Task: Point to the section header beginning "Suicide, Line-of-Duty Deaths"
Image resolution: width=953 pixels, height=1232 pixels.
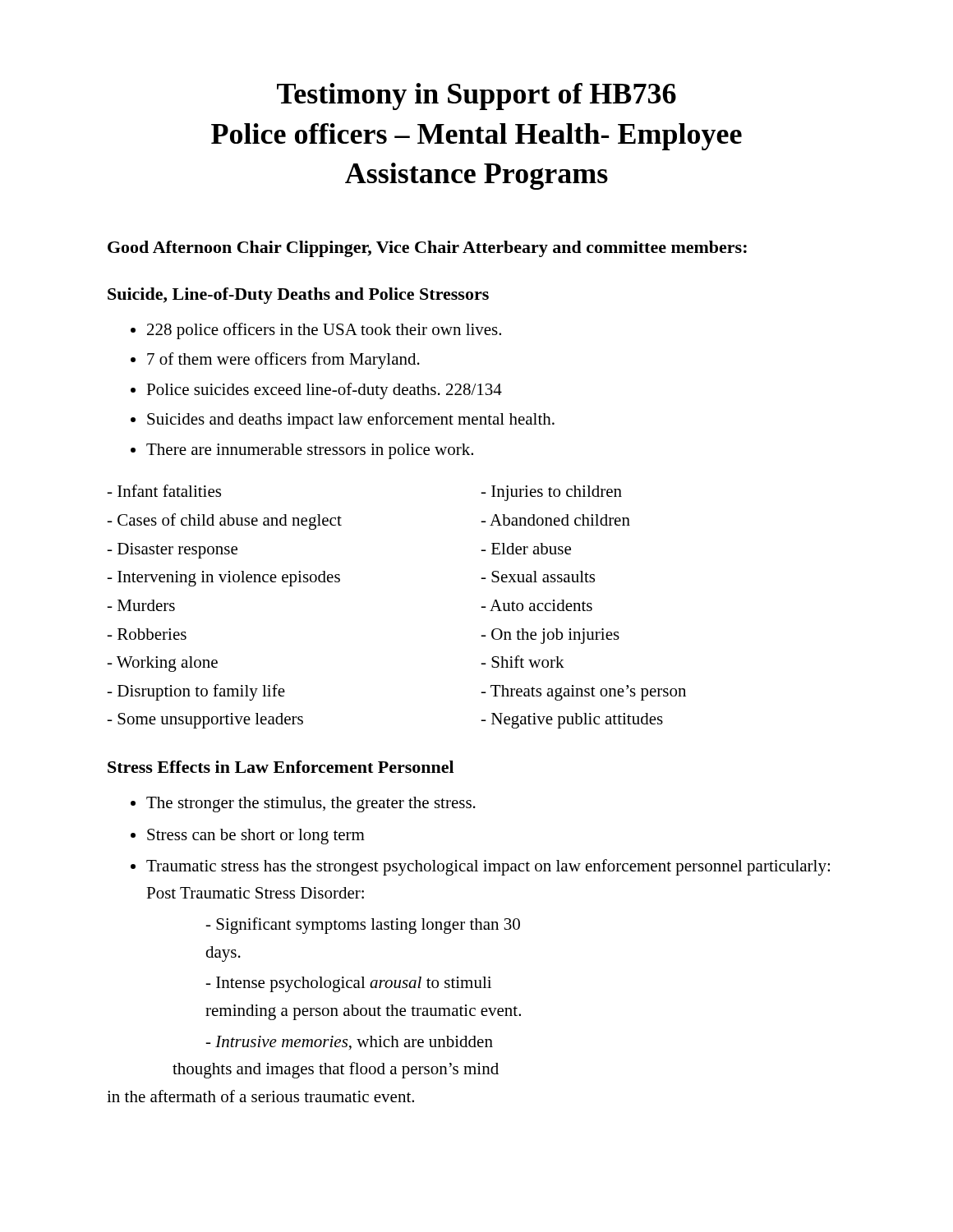Action: (476, 294)
